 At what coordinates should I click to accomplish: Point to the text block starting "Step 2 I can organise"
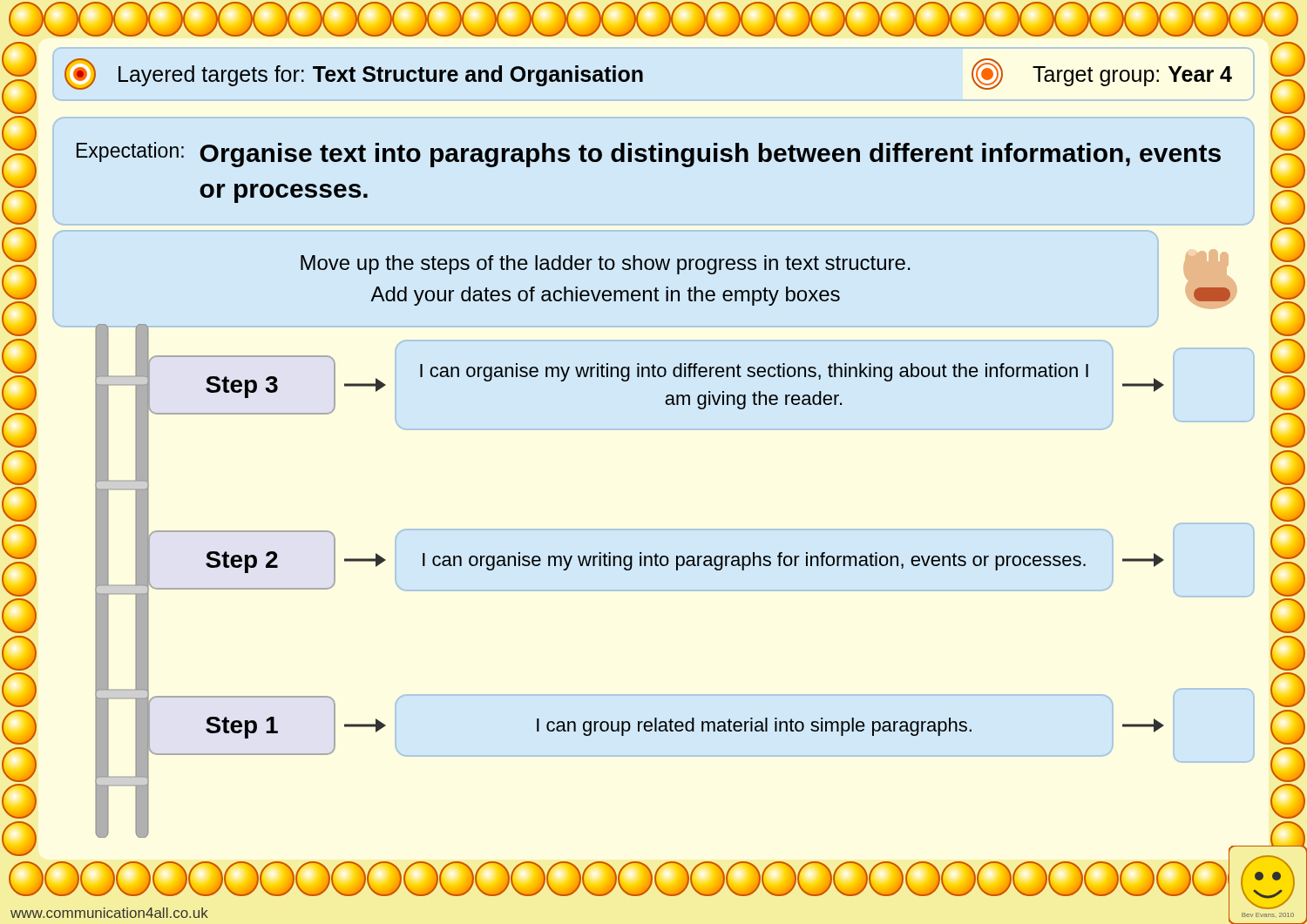tap(701, 560)
